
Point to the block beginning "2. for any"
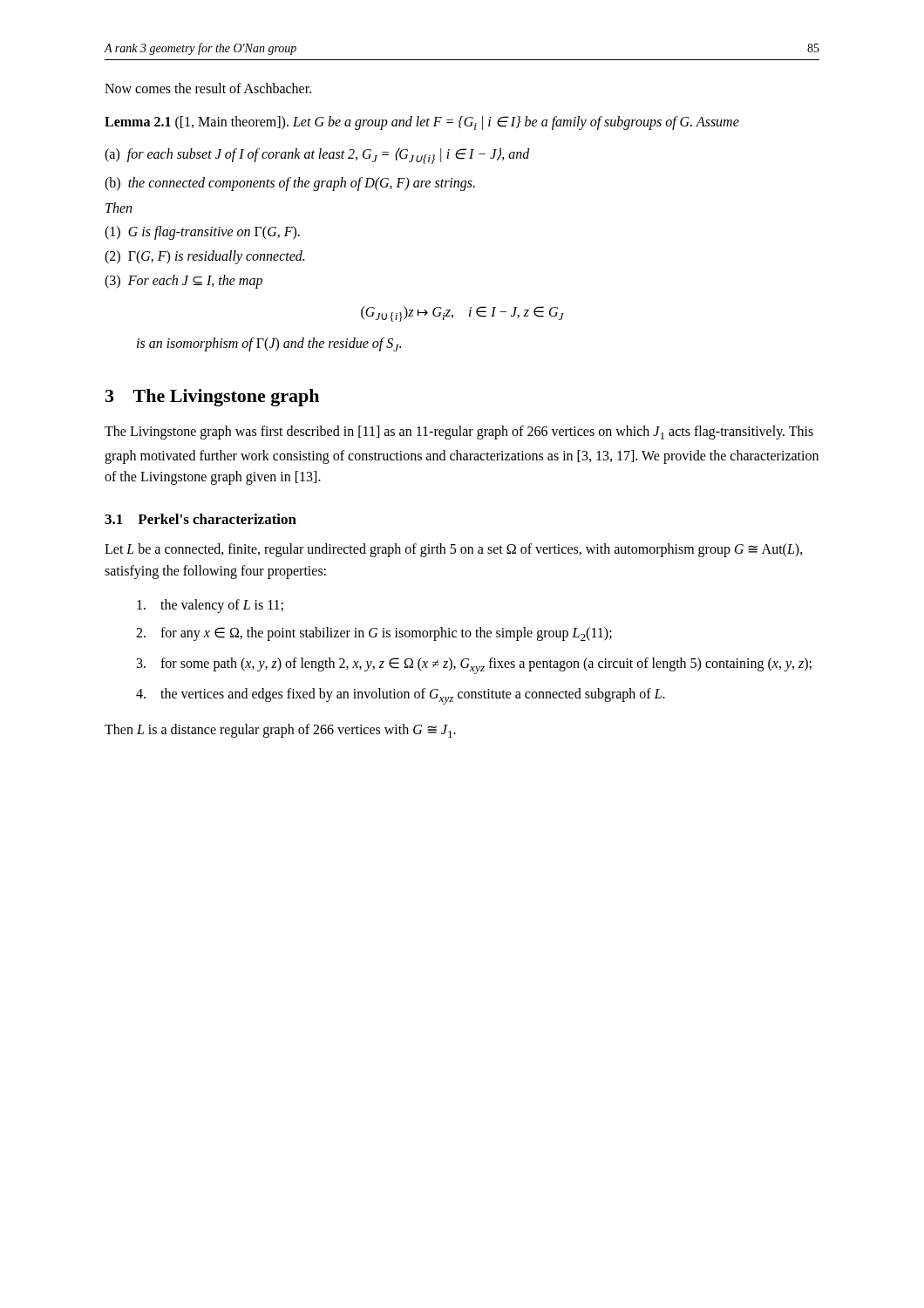(x=478, y=634)
